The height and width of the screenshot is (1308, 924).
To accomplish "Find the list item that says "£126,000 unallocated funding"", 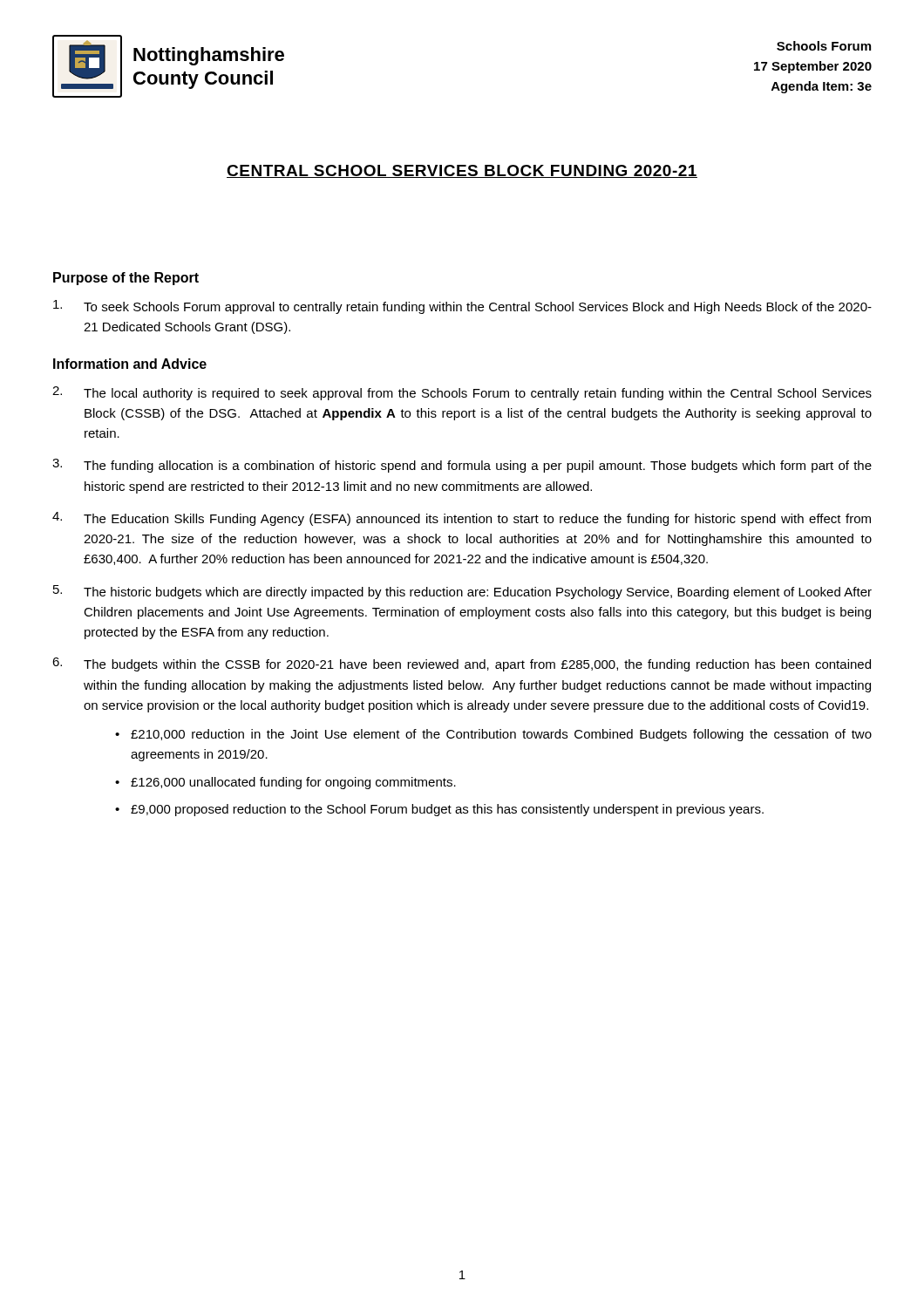I will coord(294,781).
